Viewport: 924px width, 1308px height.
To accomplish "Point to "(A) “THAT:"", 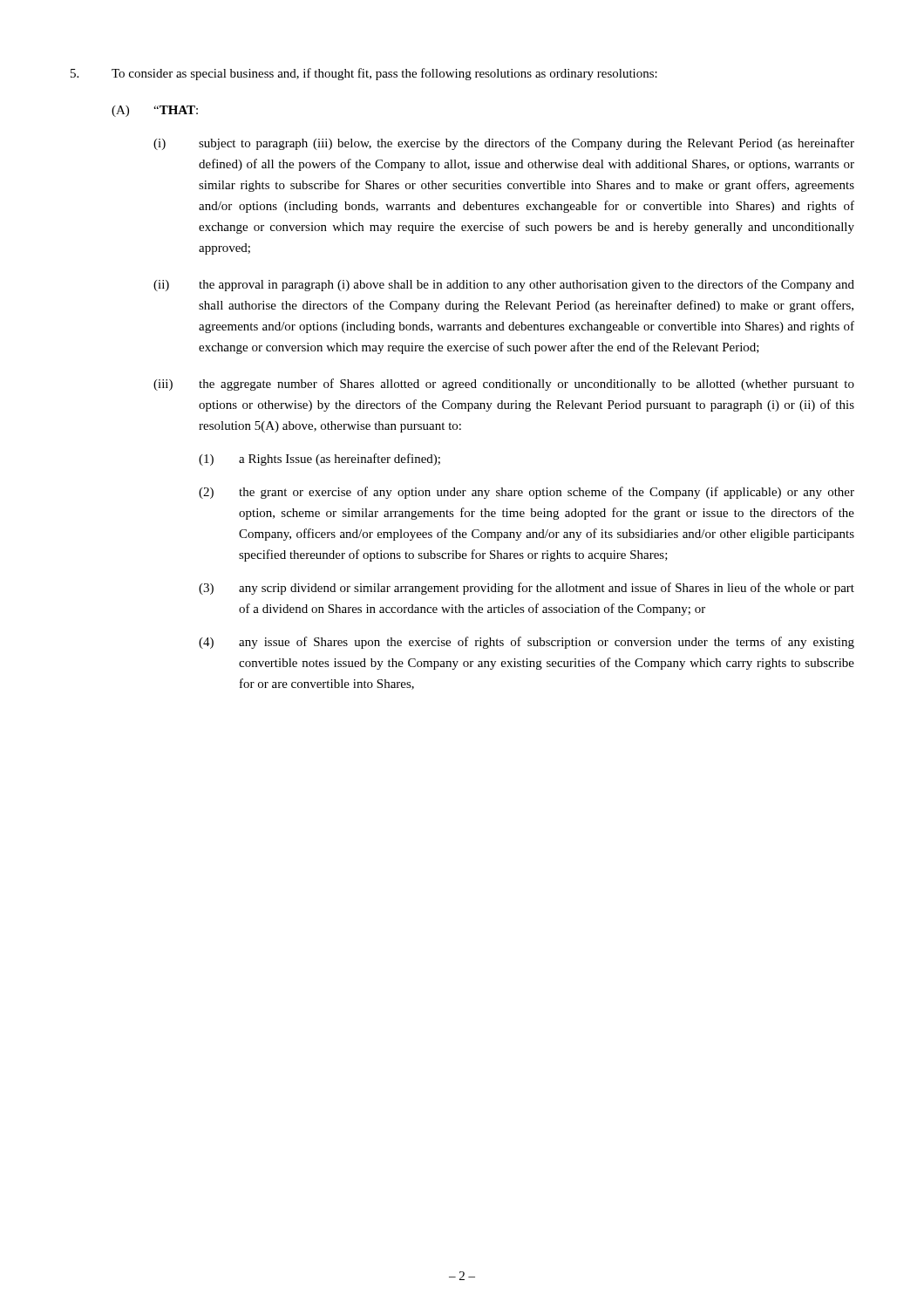I will (155, 111).
